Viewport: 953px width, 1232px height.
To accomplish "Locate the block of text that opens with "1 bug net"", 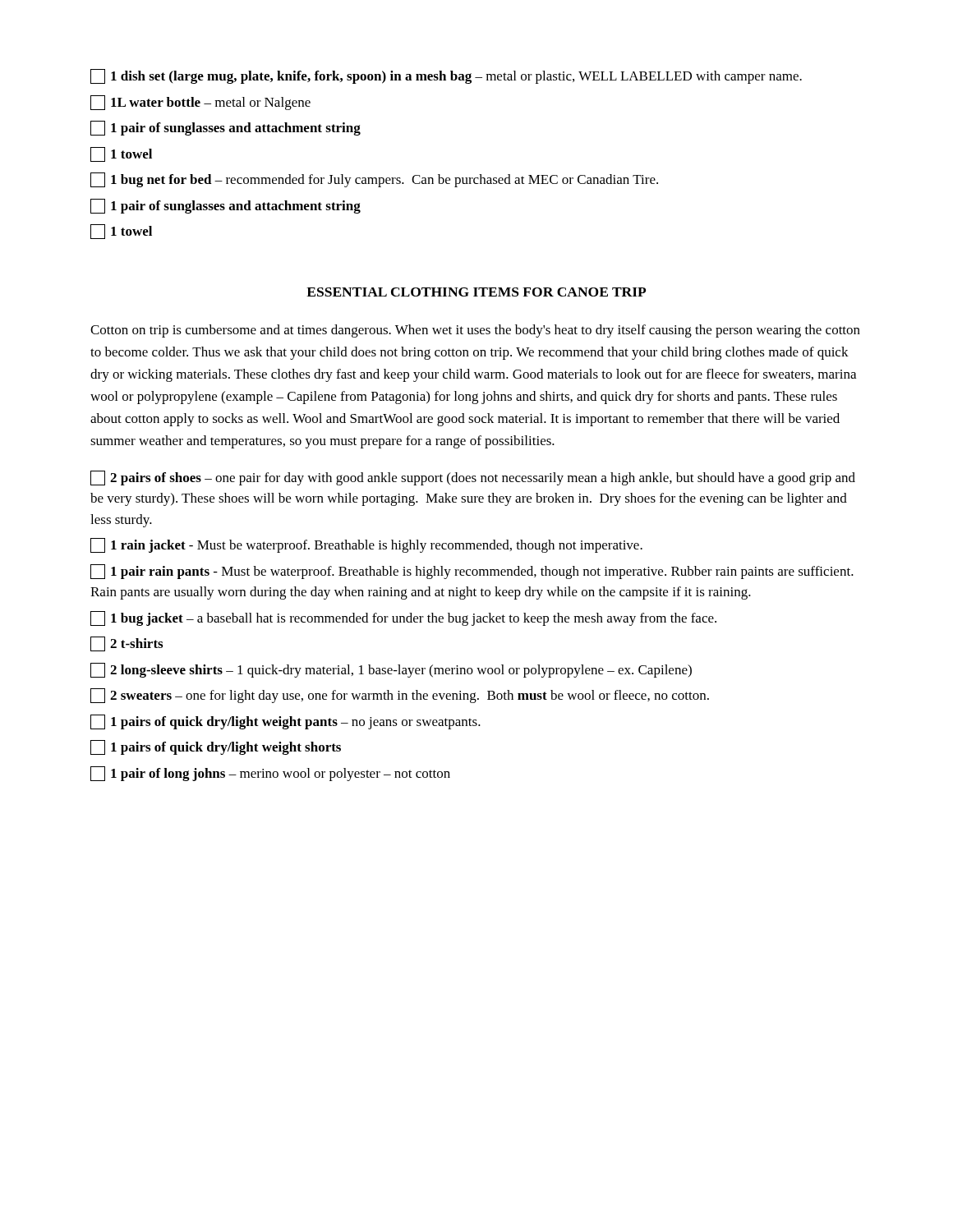I will point(375,180).
